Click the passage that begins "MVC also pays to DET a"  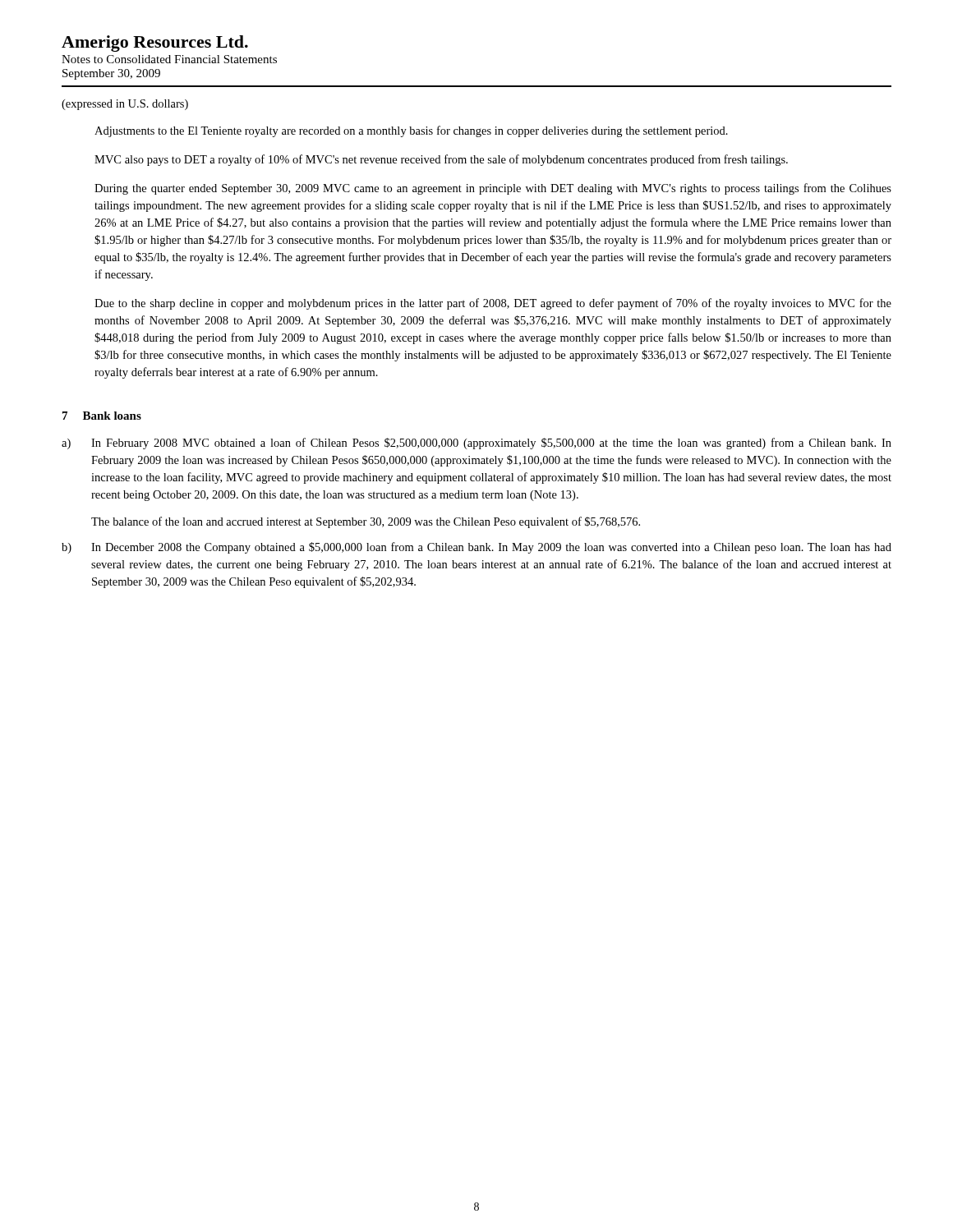(441, 159)
